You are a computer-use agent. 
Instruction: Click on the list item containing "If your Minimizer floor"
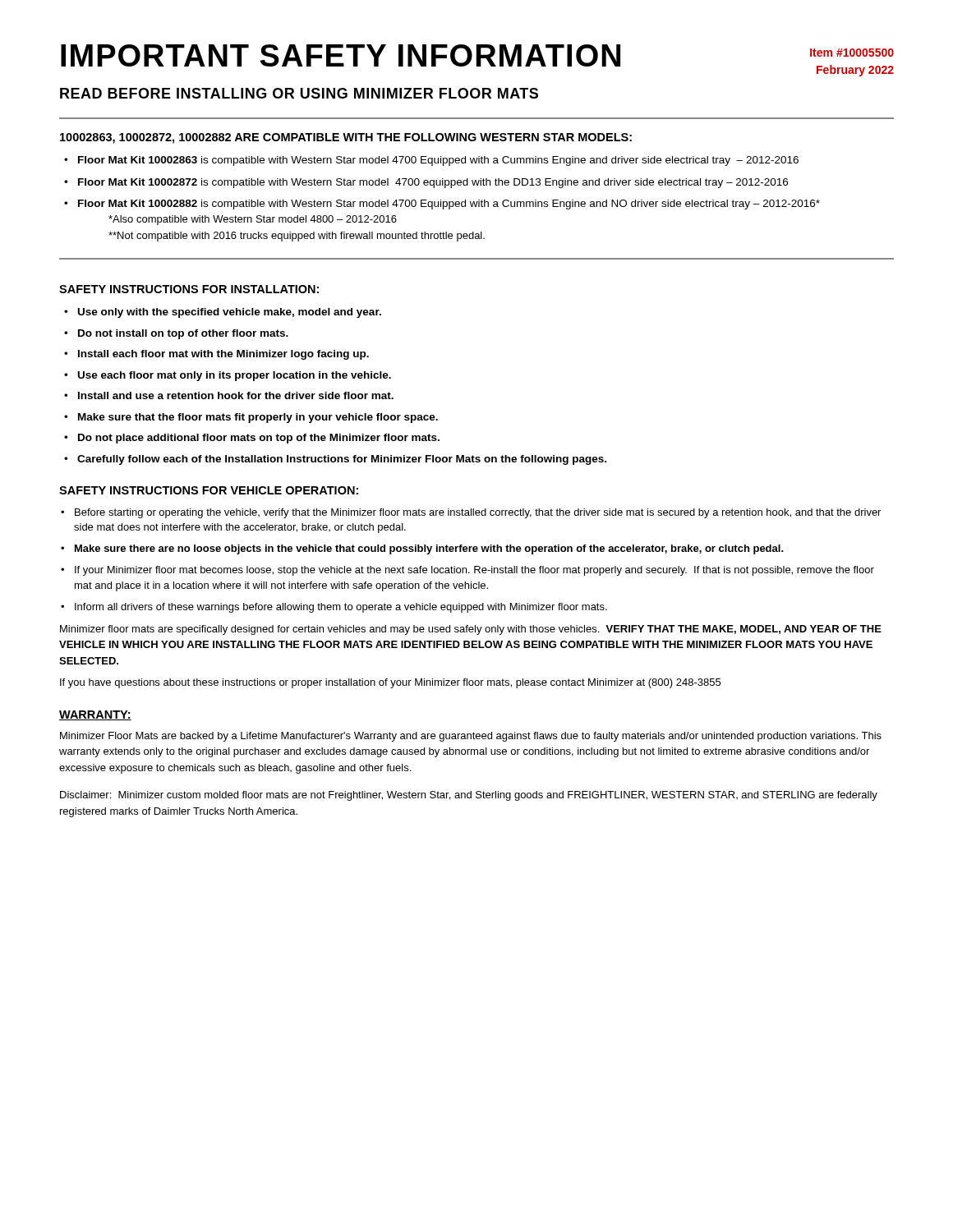474,577
